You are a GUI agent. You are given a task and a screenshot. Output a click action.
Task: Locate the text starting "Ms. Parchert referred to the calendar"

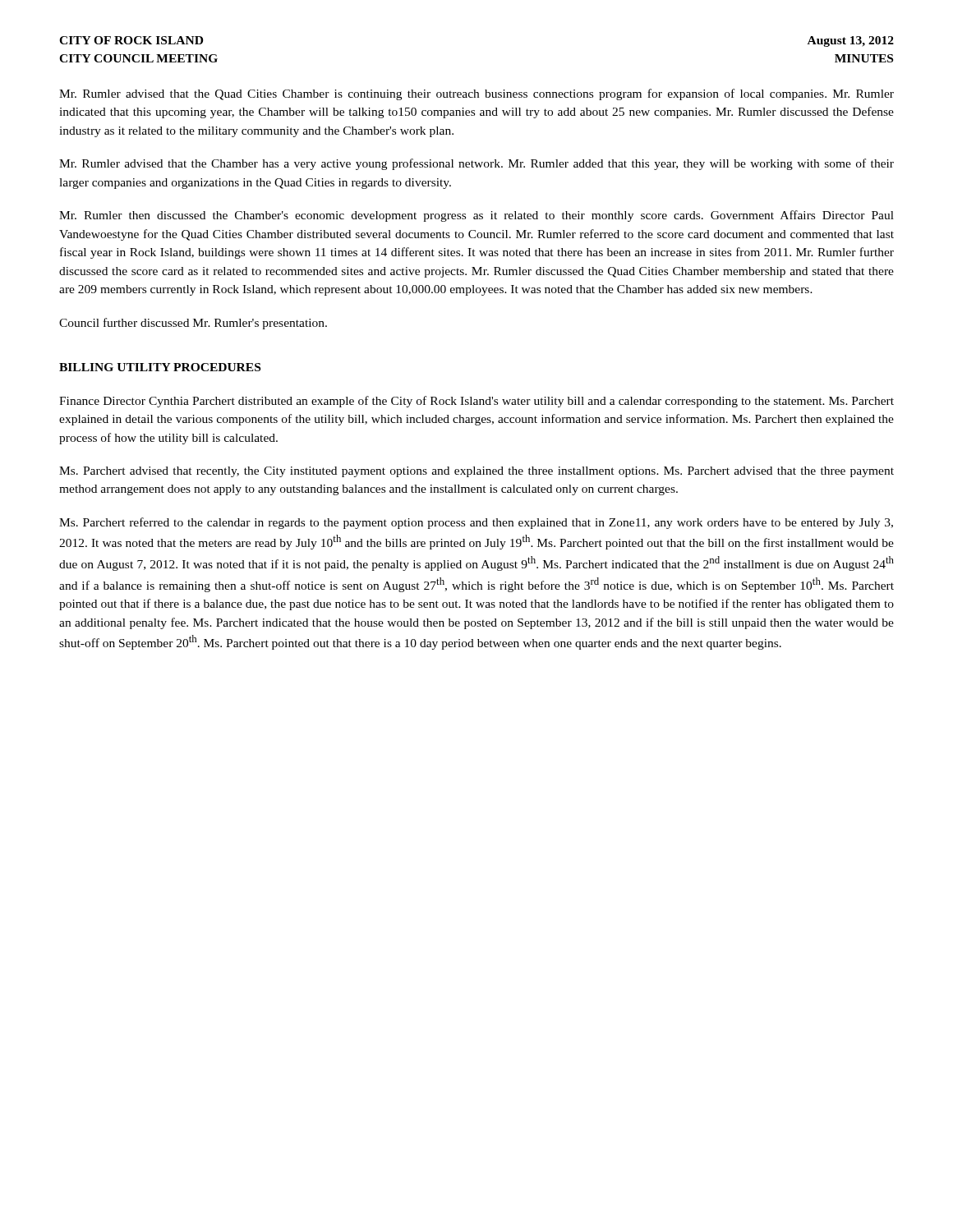(x=476, y=582)
